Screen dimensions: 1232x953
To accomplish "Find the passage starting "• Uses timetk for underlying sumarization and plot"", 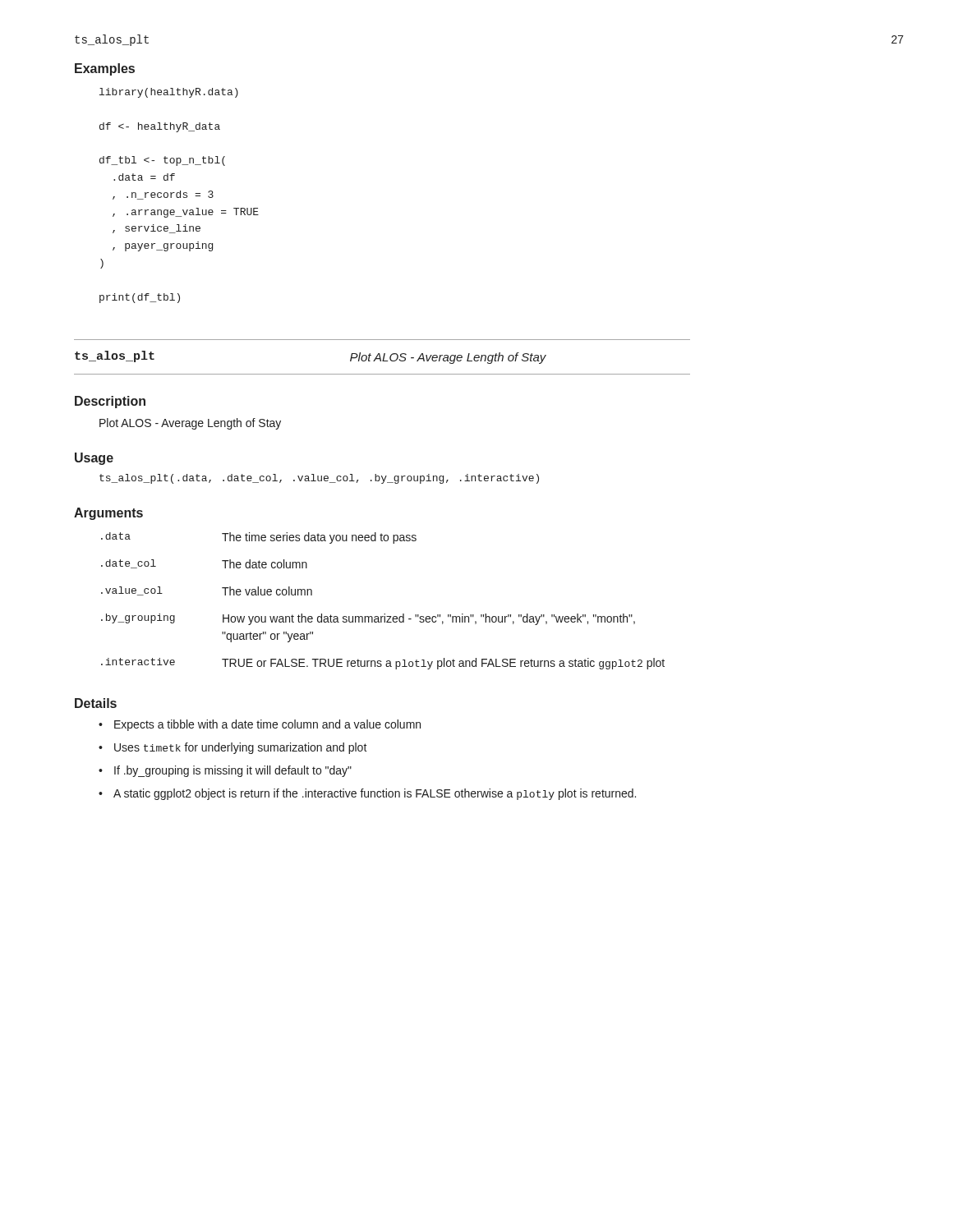I will coord(233,748).
